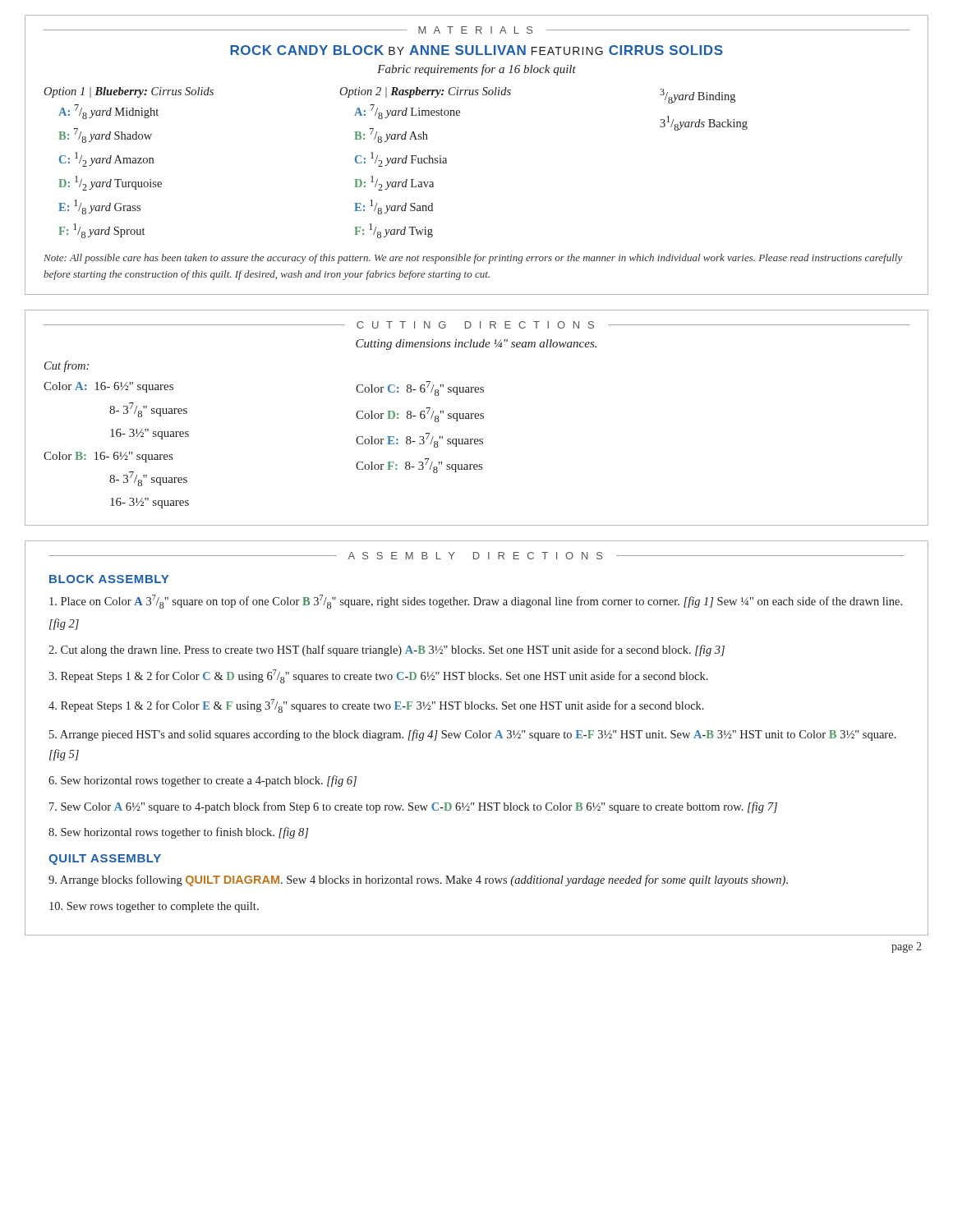Click where it says "Color C: 8- 67/8" squares"
The image size is (953, 1232).
coord(420,389)
